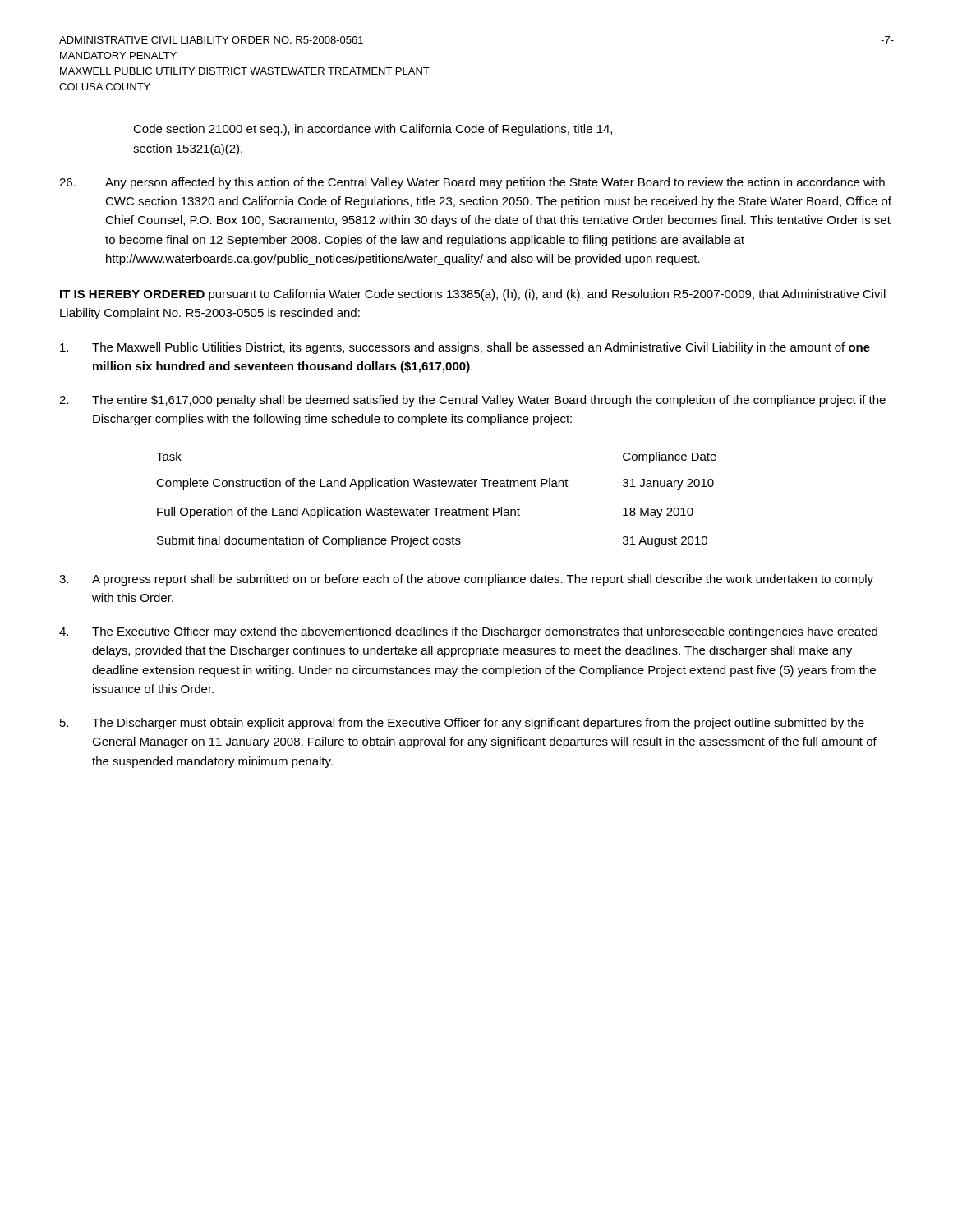
Task: Locate the block of text that opens with "5. The Discharger must"
Action: click(x=476, y=742)
